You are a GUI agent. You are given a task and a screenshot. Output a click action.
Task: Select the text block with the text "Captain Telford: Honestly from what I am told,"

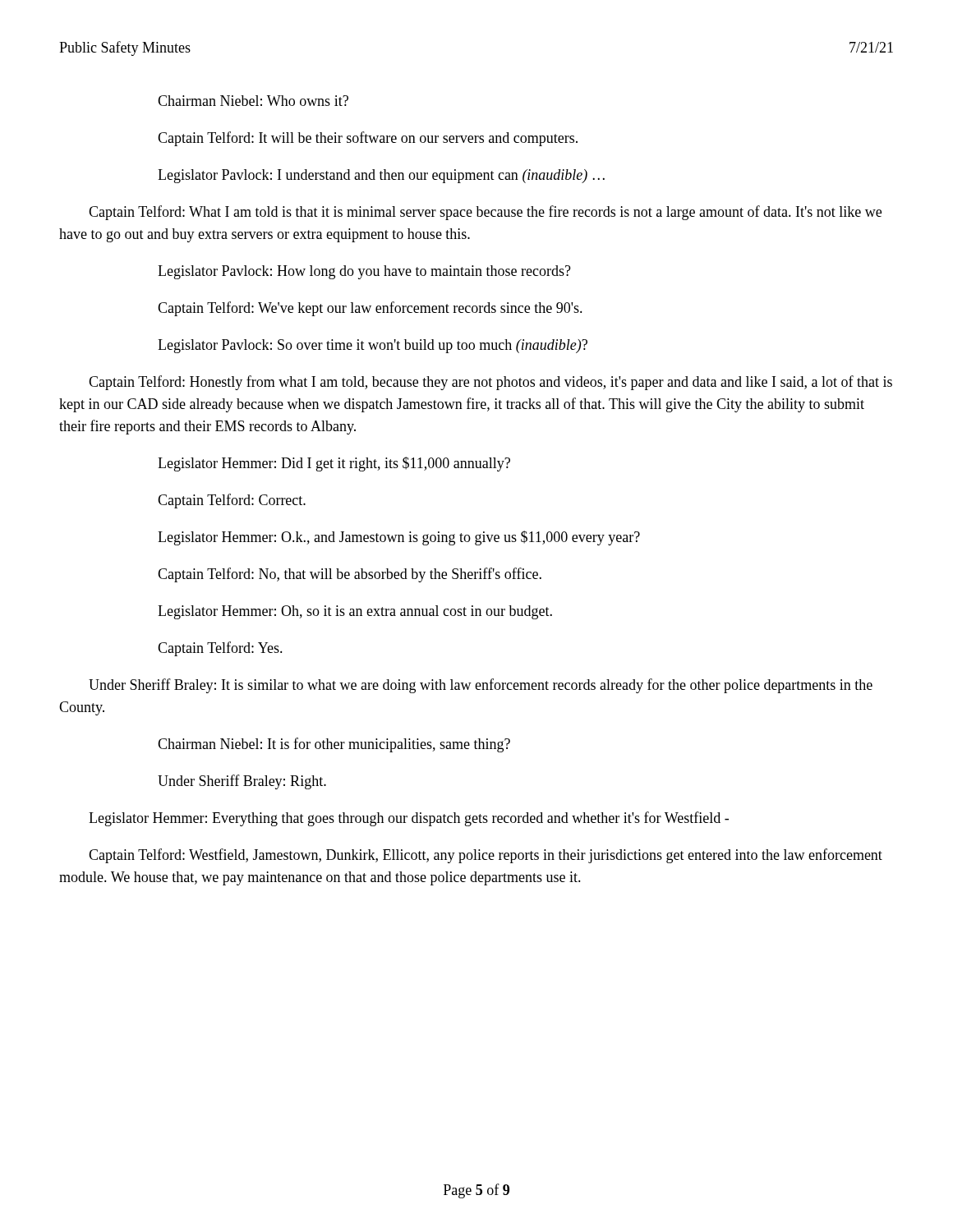click(x=476, y=404)
